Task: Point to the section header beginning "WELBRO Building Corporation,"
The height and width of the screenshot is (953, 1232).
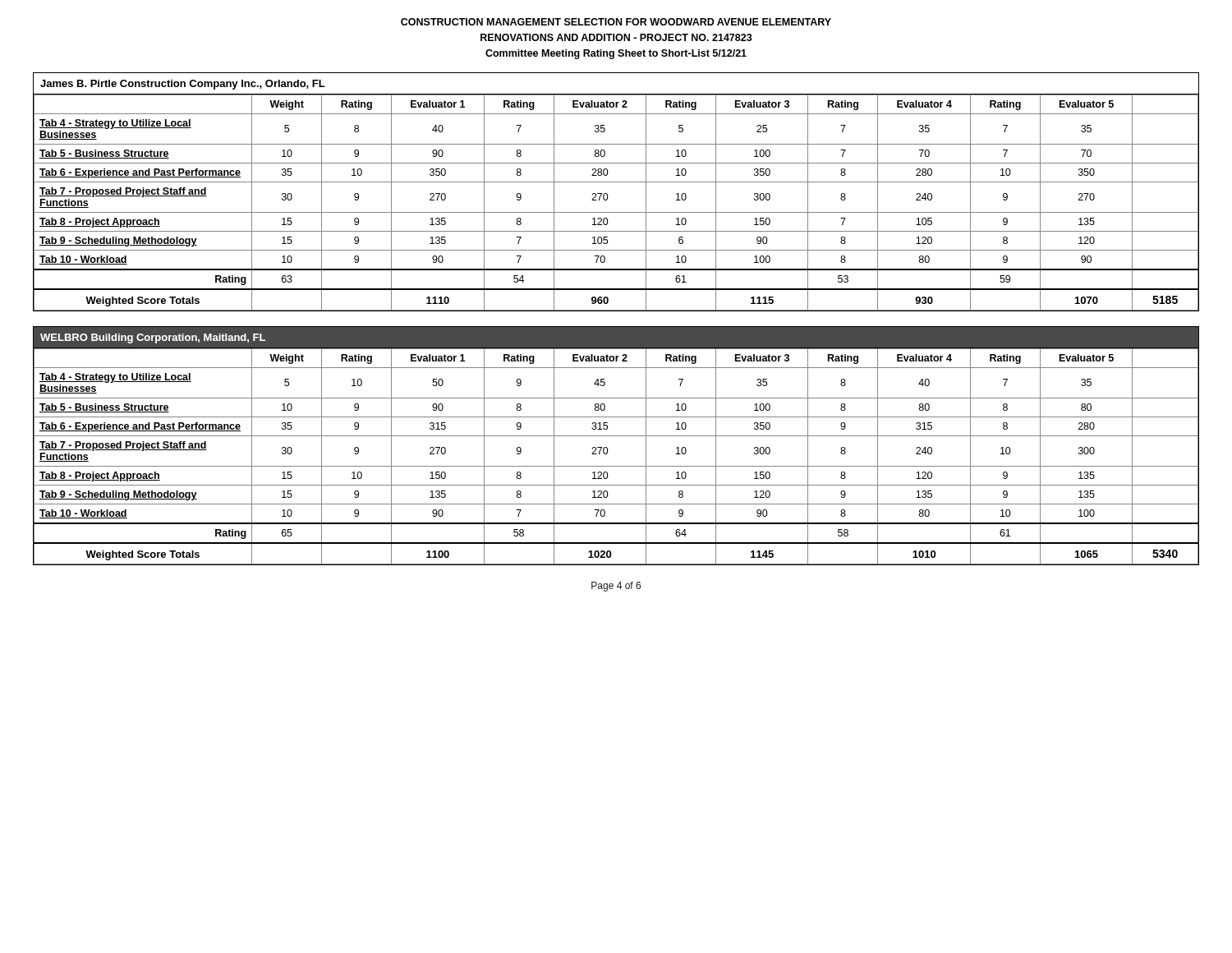Action: click(x=153, y=337)
